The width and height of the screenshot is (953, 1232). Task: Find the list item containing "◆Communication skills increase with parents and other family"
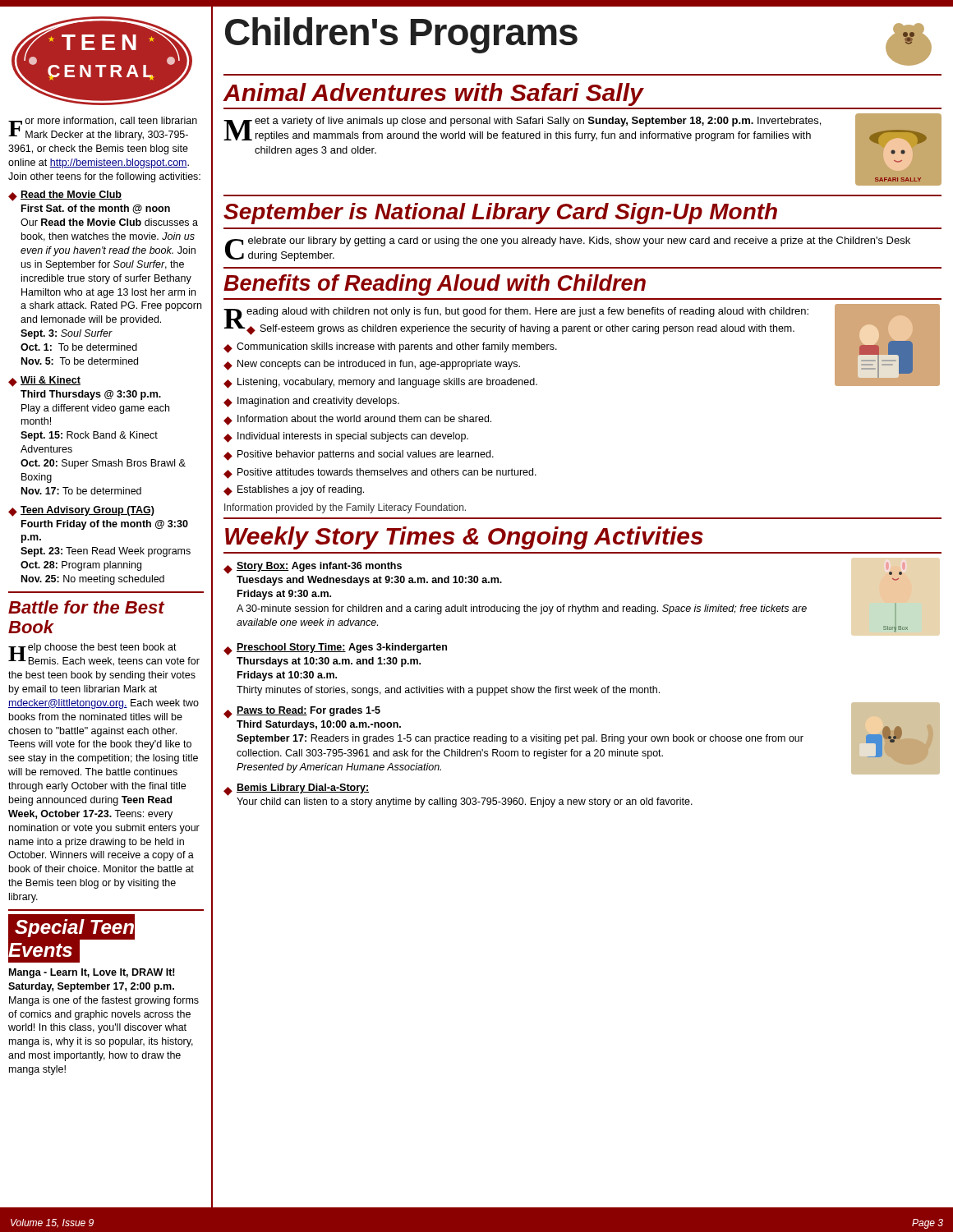390,348
